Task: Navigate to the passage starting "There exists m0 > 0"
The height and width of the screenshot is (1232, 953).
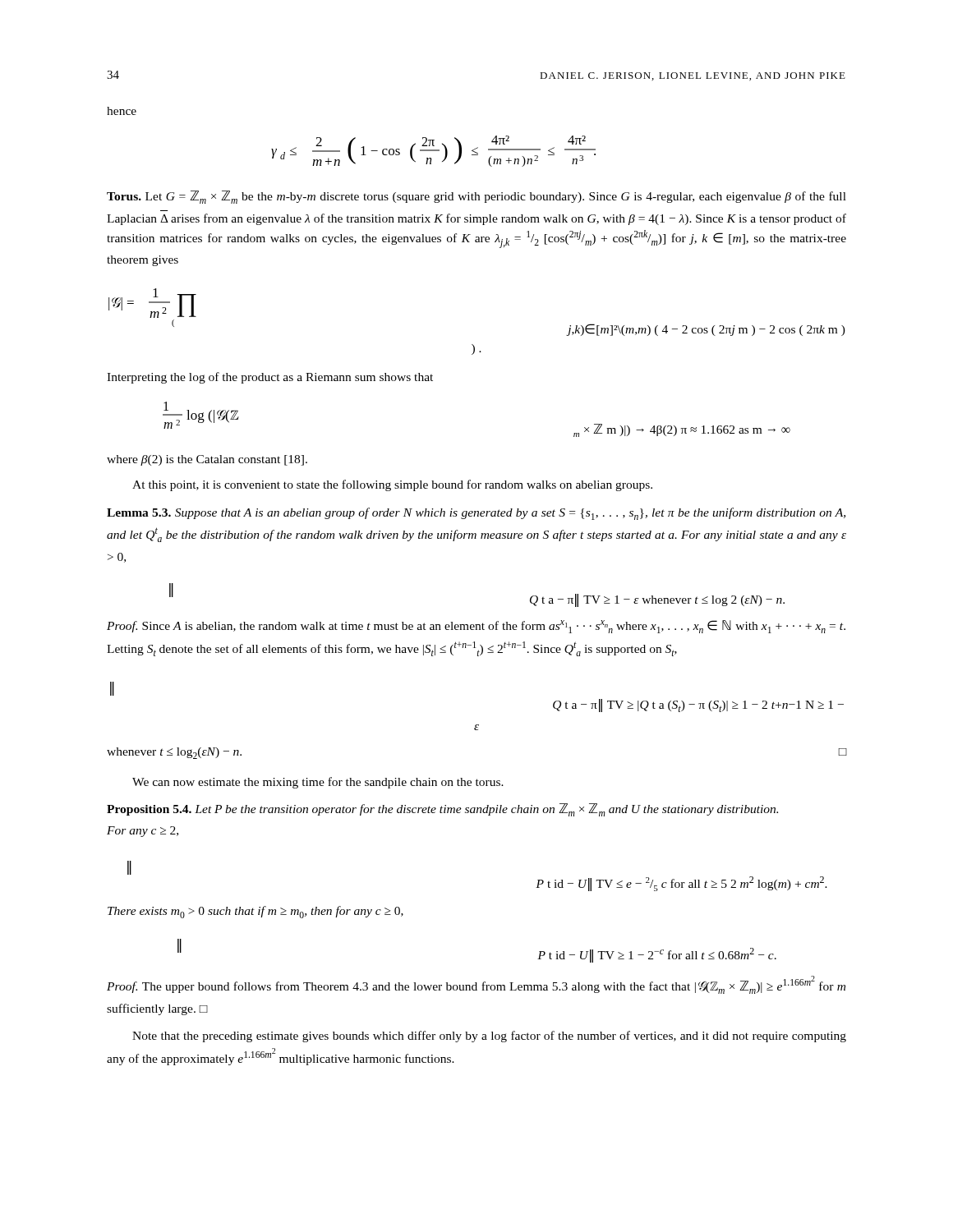Action: pos(255,912)
